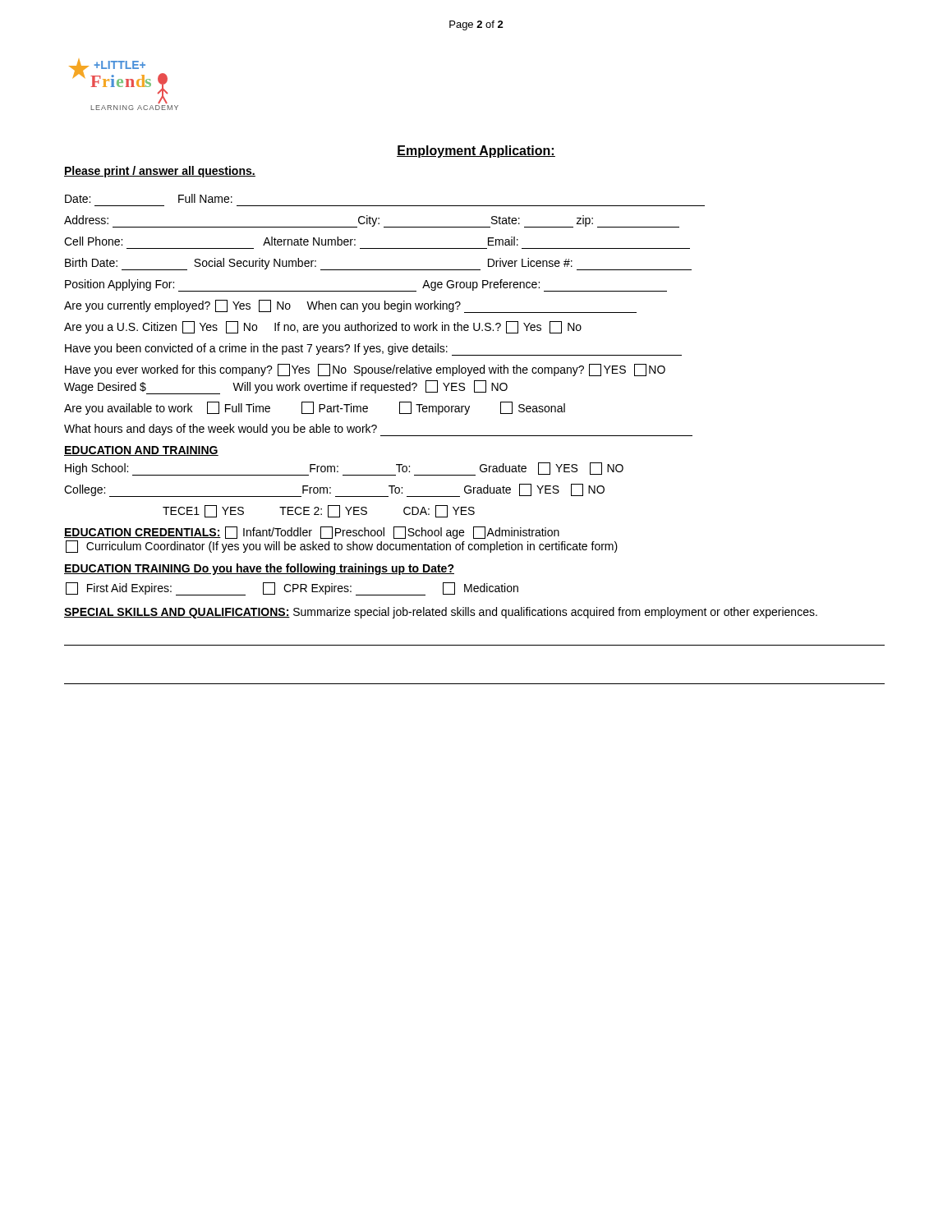Click on the text starting "What hours and days of the"

coord(378,429)
